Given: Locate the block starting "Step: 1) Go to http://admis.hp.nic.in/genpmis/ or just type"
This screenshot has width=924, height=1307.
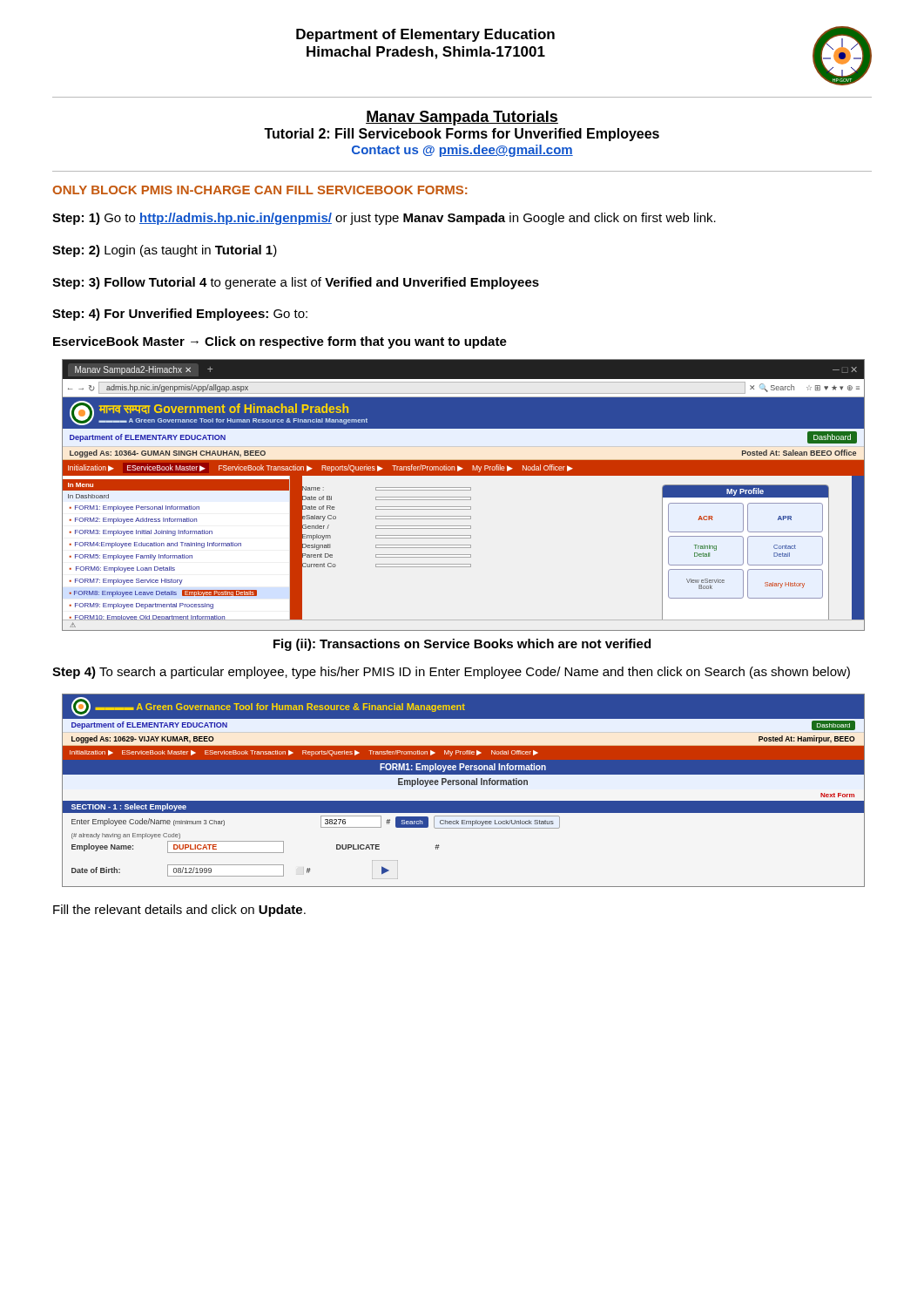Looking at the screenshot, I should click(384, 217).
